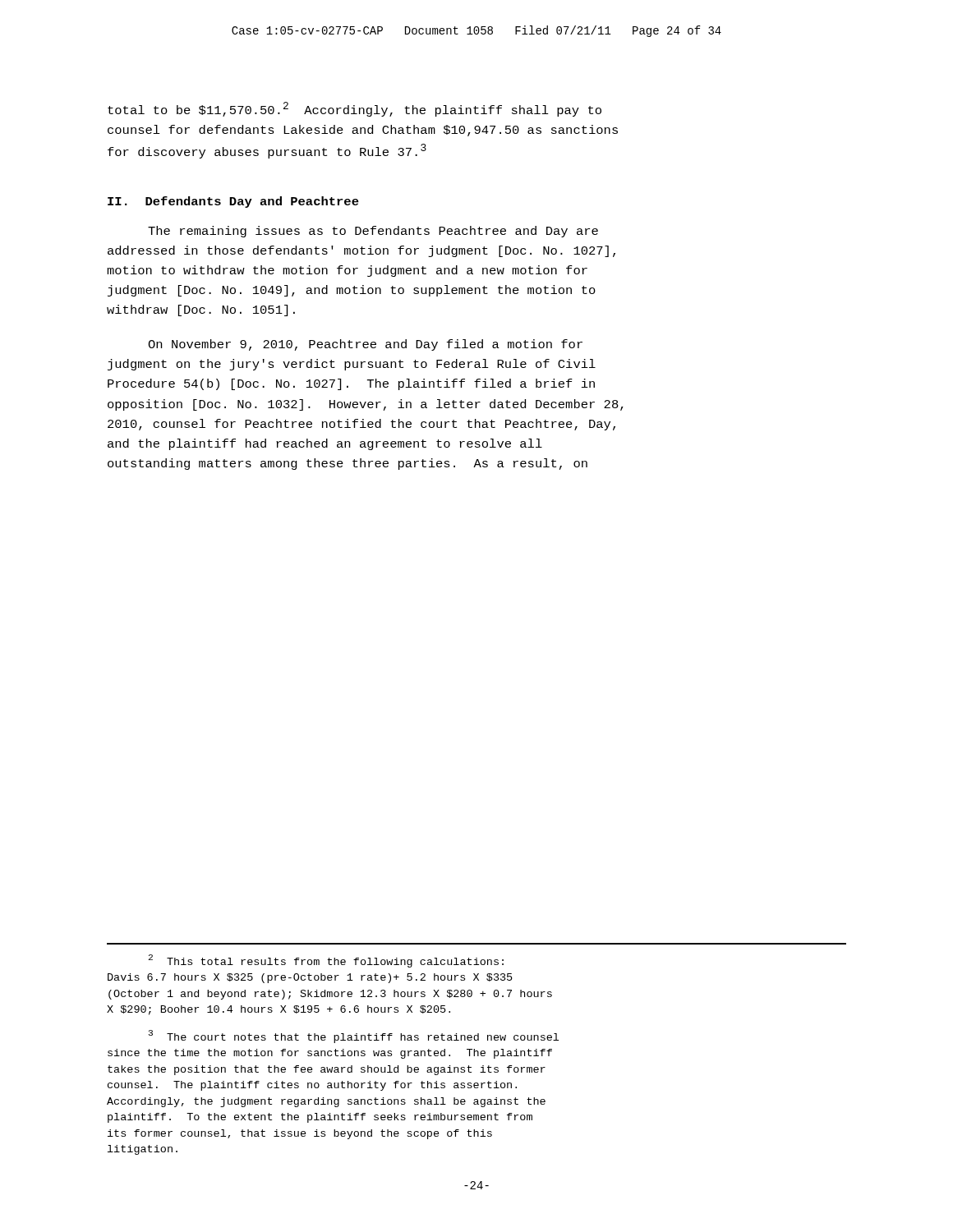Where is the passage that starts "On November 9, 2010, Peachtree and Day filed"?

click(x=367, y=405)
